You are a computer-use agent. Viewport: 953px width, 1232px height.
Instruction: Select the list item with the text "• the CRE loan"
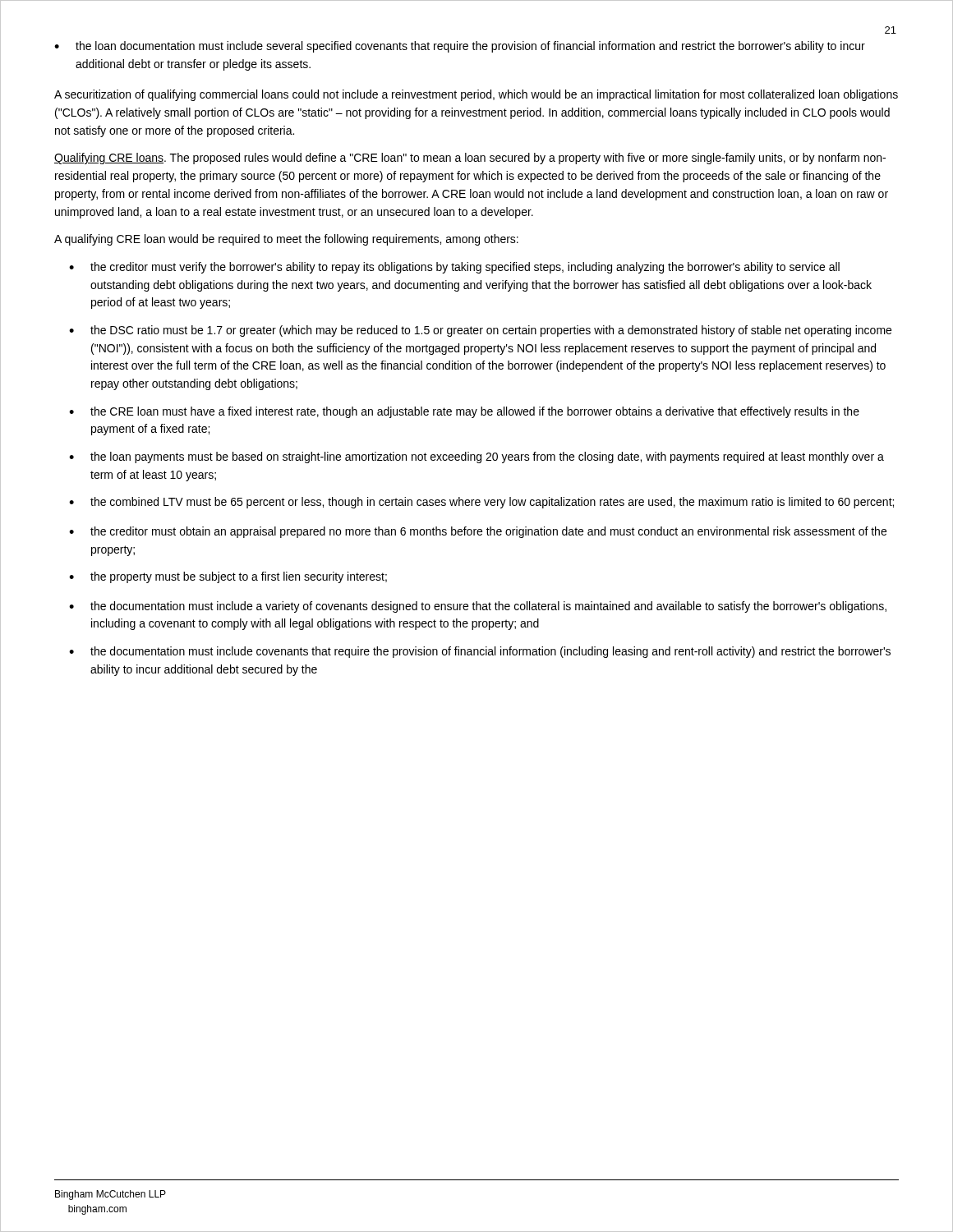484,421
